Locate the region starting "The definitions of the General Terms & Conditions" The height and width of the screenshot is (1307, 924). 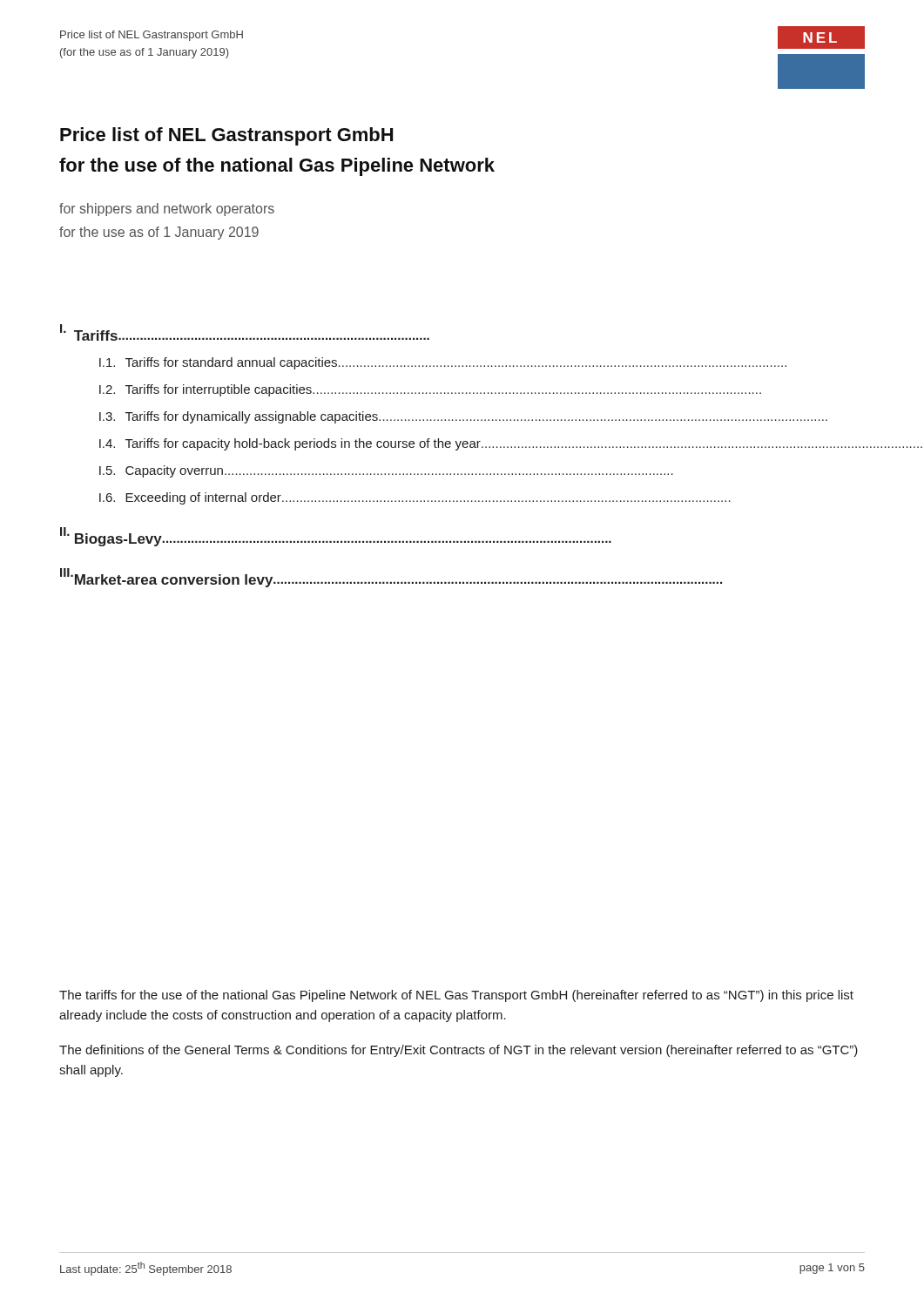pos(459,1059)
